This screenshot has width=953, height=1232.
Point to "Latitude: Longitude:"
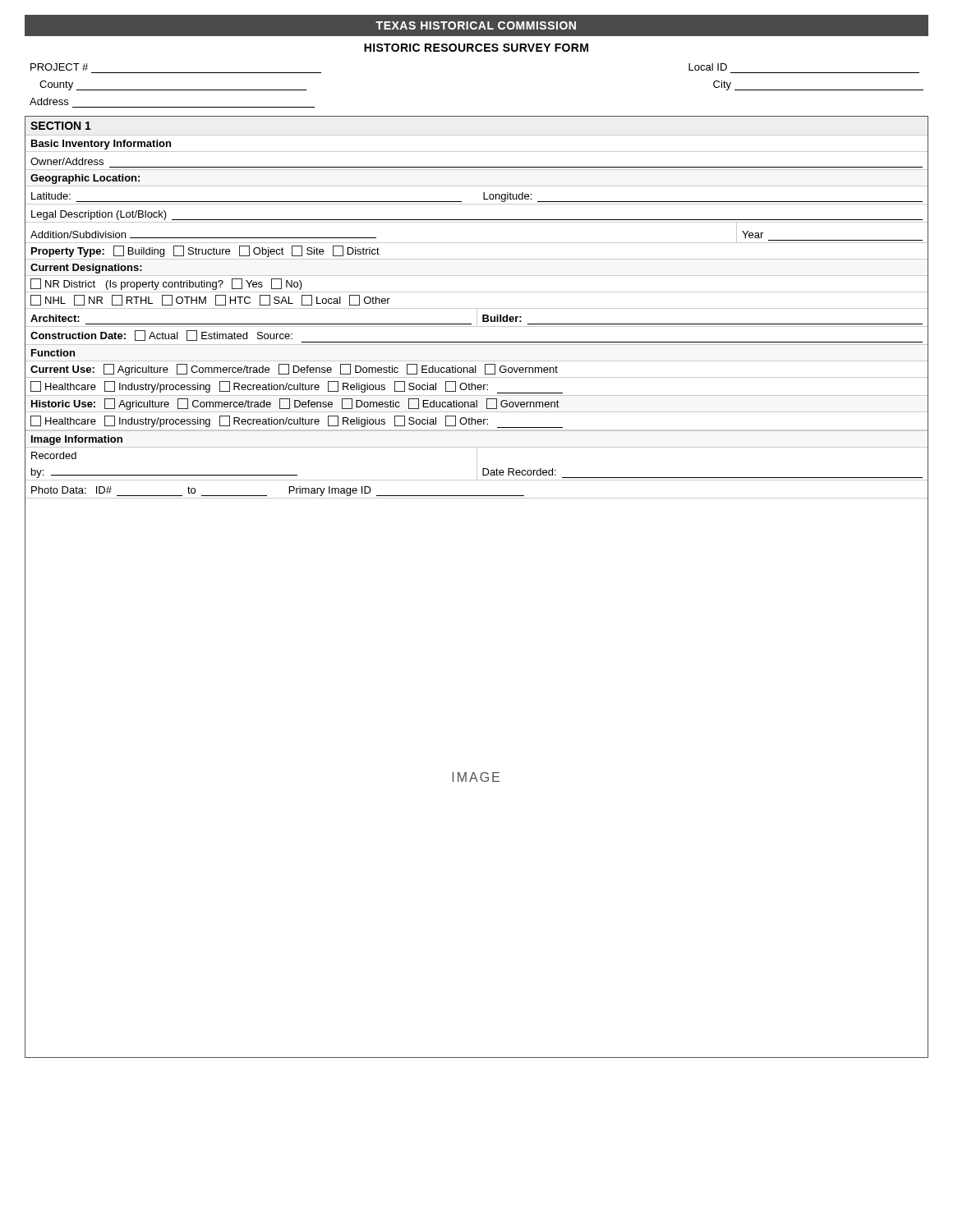pyautogui.click(x=476, y=195)
